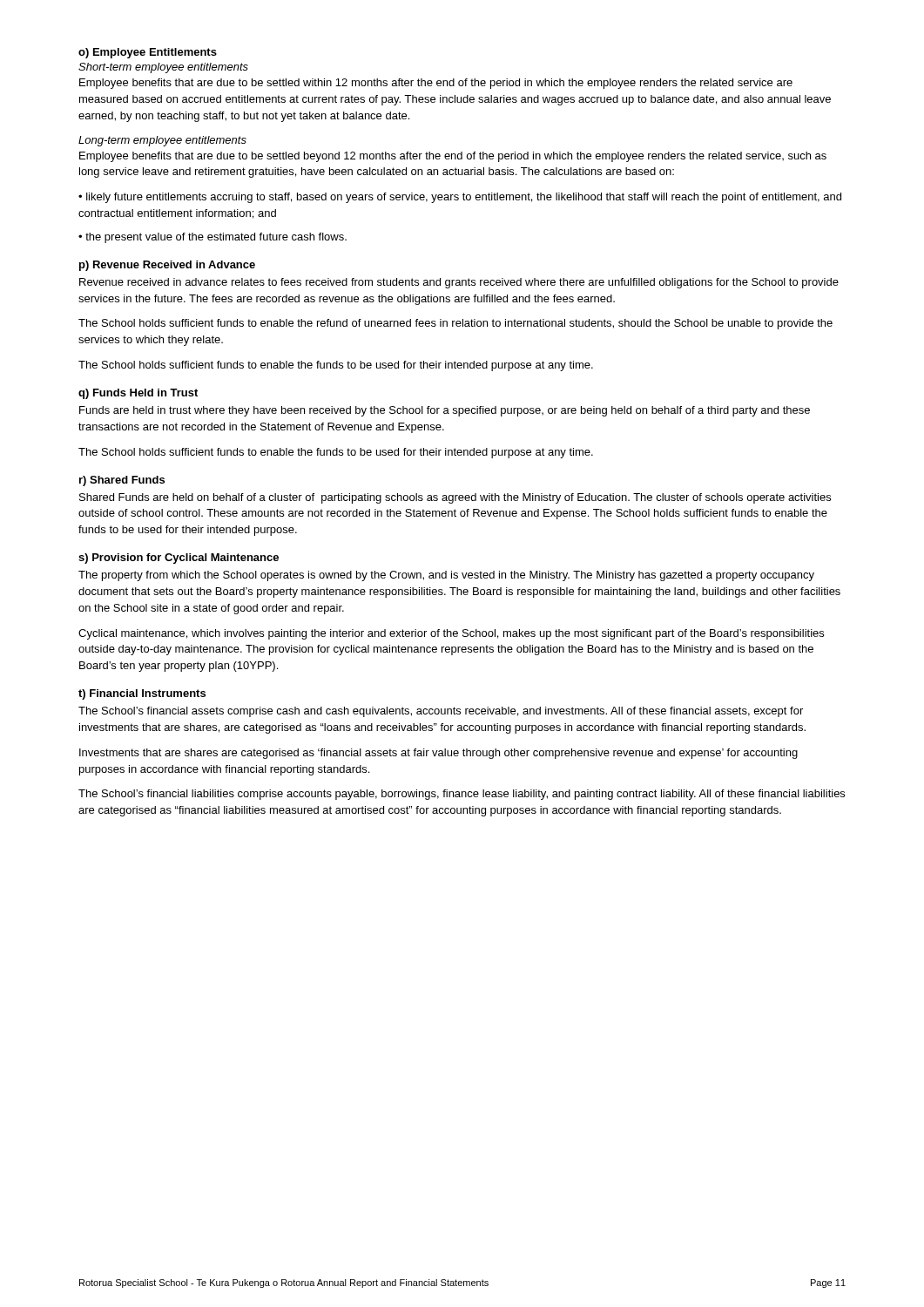Locate the passage starting "q) Funds Held in Trust"
This screenshot has height=1307, width=924.
click(x=138, y=392)
